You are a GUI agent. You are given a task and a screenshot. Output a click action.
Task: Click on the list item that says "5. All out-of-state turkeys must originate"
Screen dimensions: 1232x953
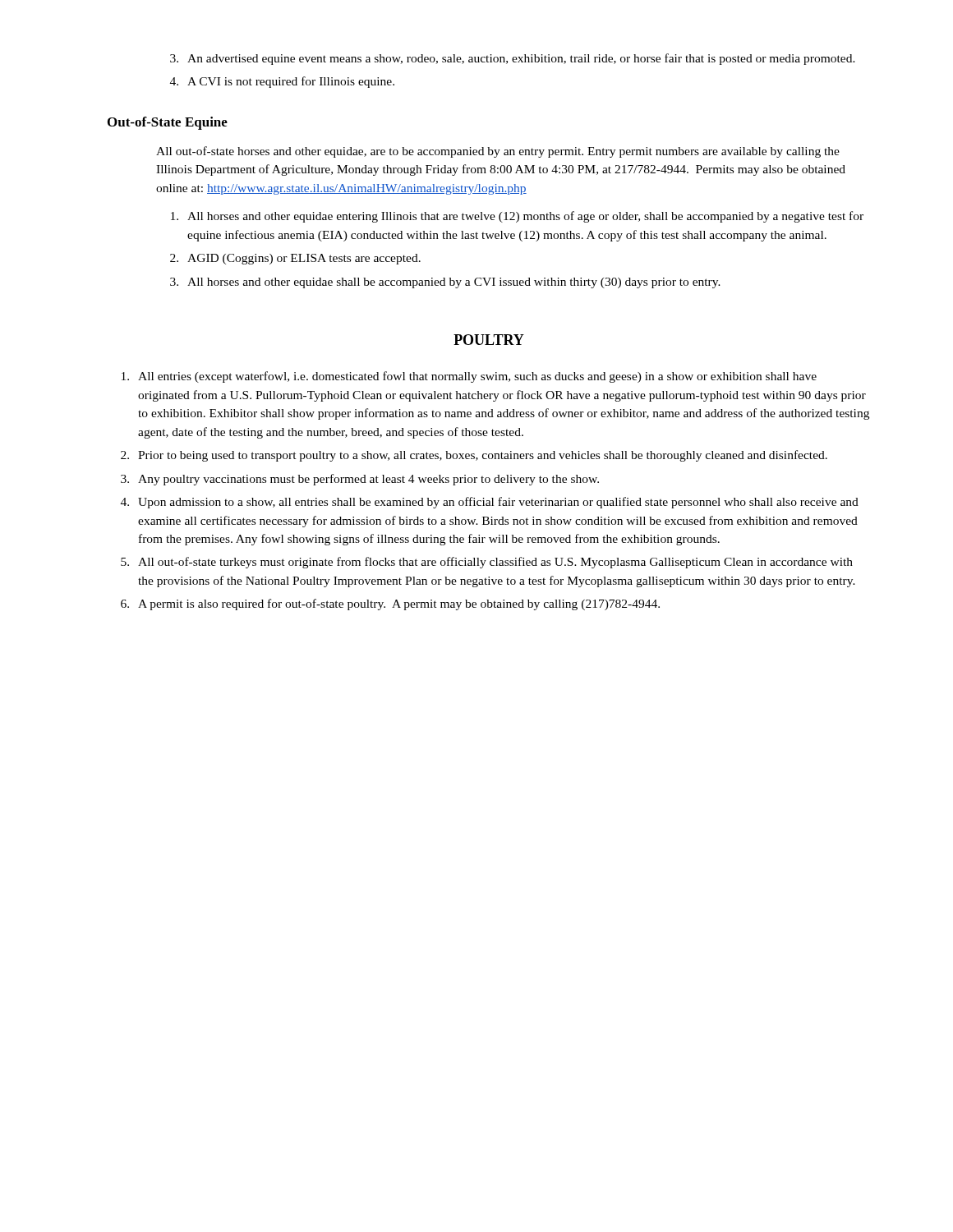(x=489, y=572)
